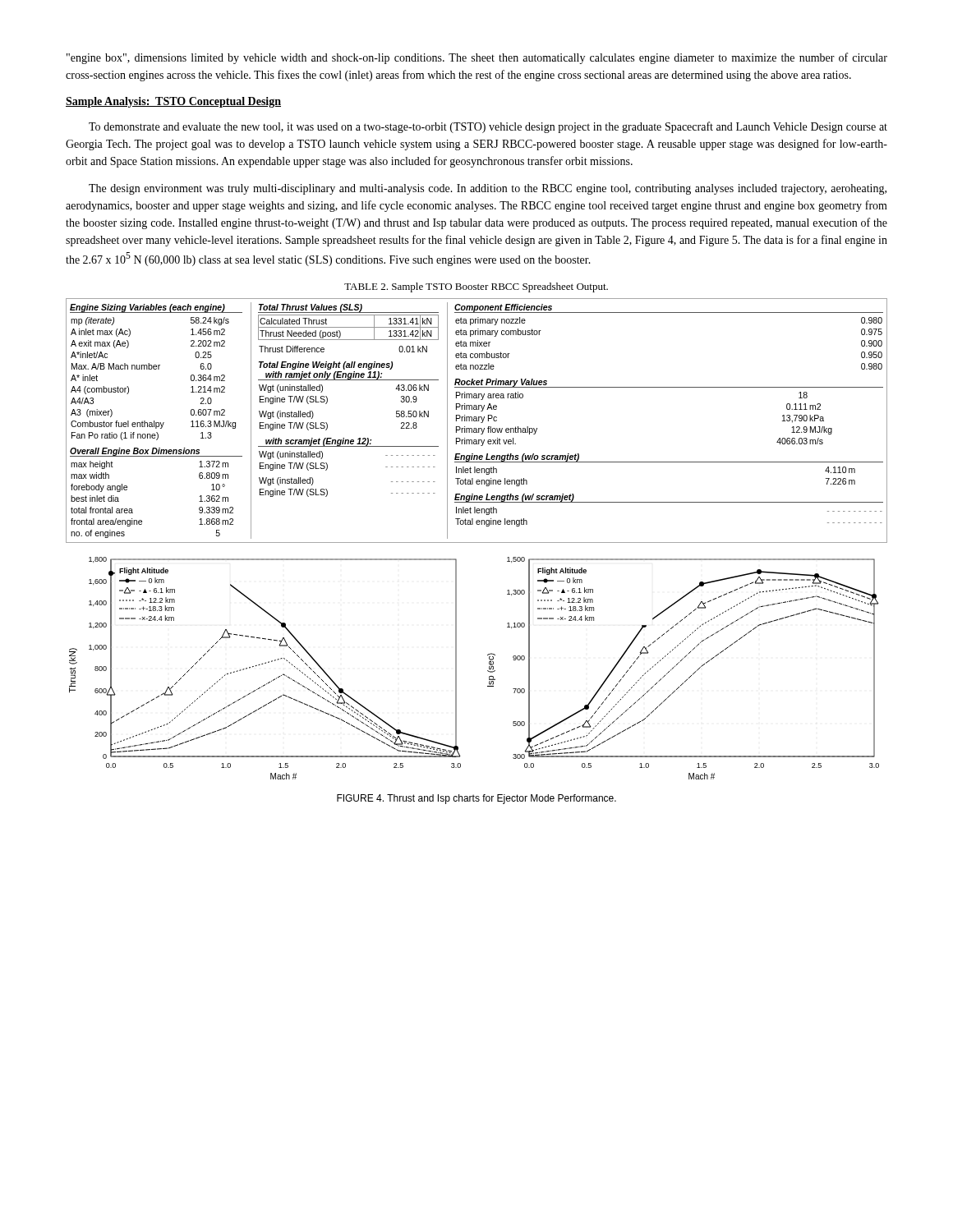Find the section header on this page that starts "Sample Analysis: TSTO Conceptual"
The height and width of the screenshot is (1232, 953).
click(173, 101)
